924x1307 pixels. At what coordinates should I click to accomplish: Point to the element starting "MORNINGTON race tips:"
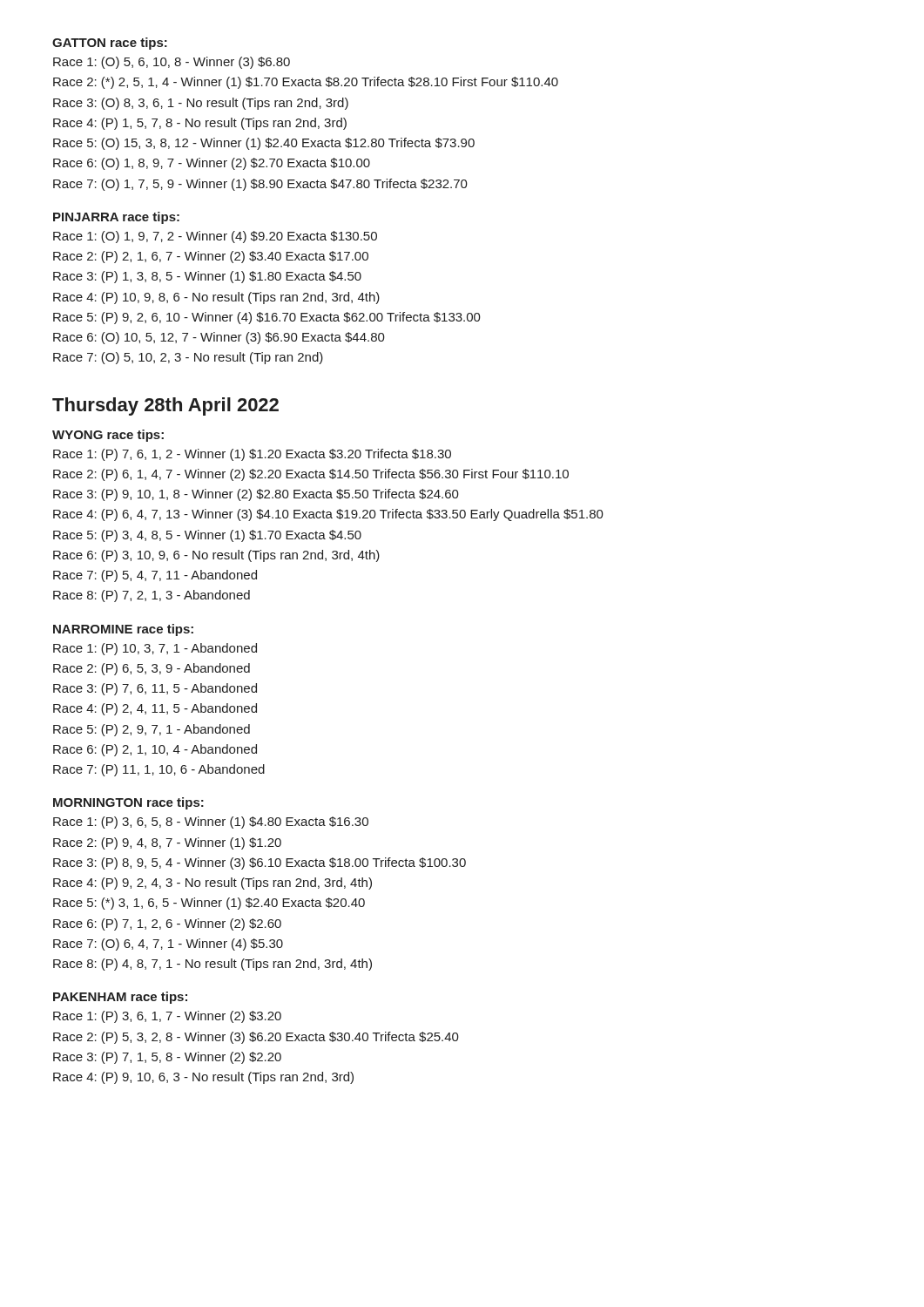[x=128, y=802]
